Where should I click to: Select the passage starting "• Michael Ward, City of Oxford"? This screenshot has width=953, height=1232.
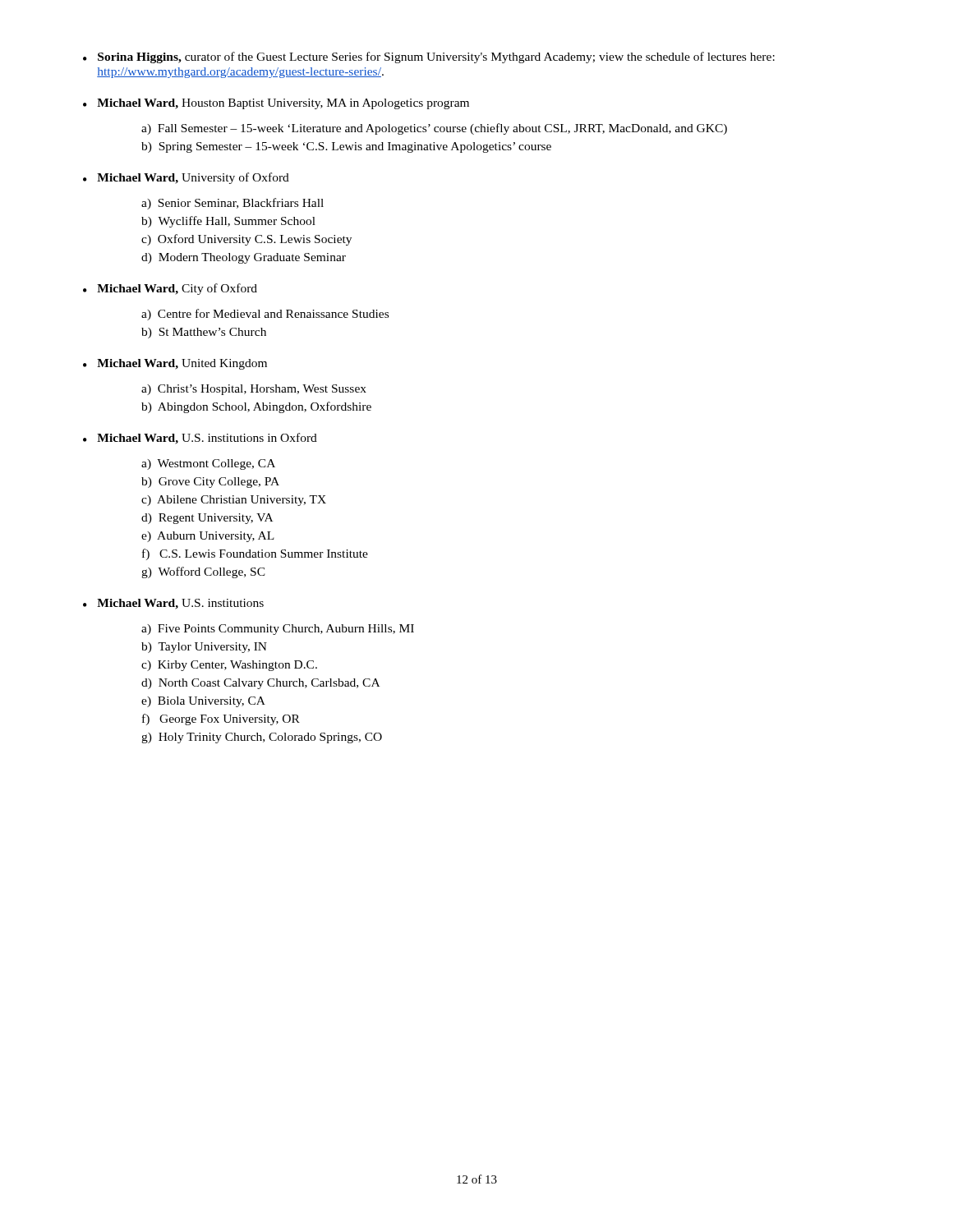pyautogui.click(x=170, y=290)
